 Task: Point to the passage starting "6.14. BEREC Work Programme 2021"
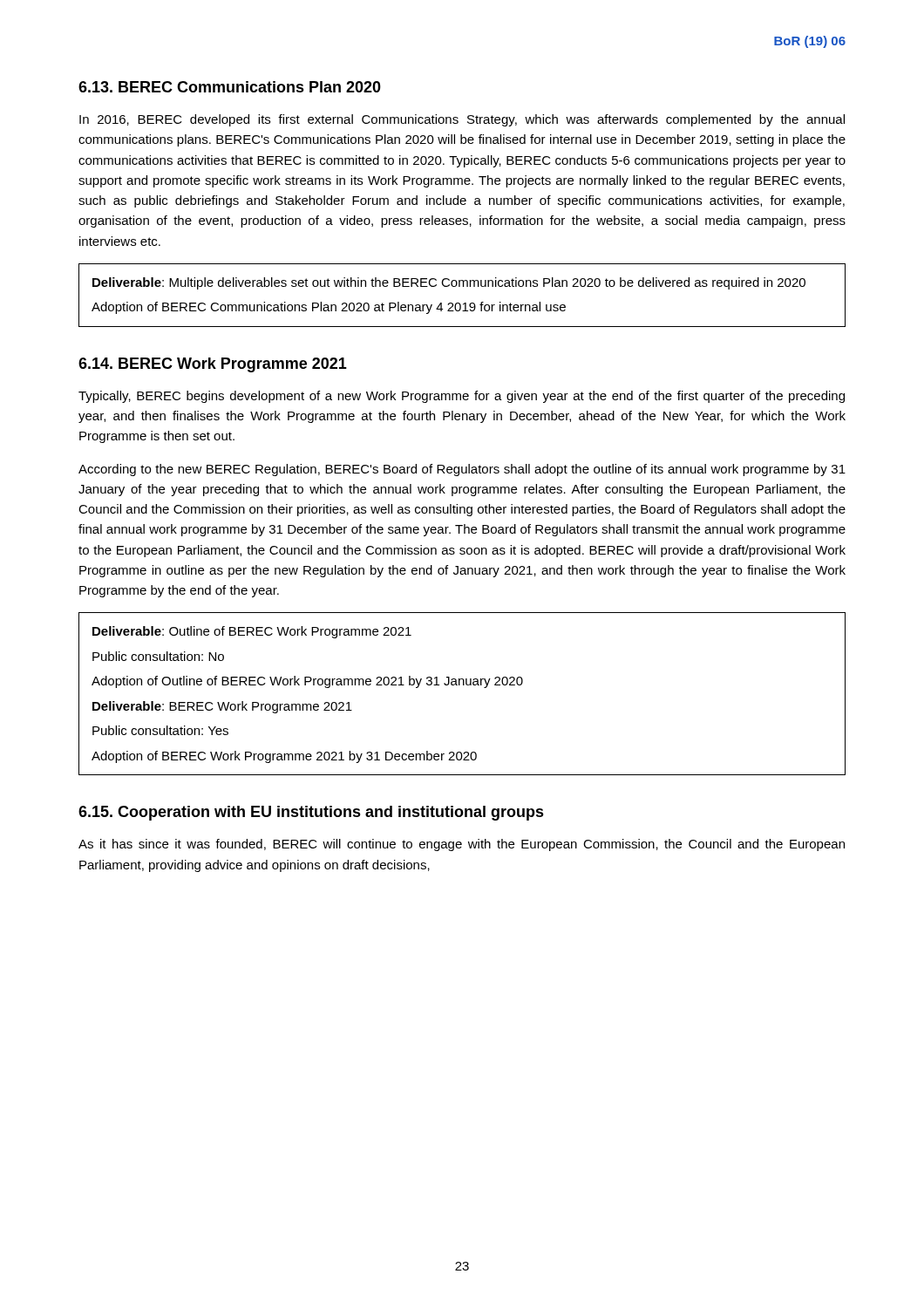coord(213,363)
